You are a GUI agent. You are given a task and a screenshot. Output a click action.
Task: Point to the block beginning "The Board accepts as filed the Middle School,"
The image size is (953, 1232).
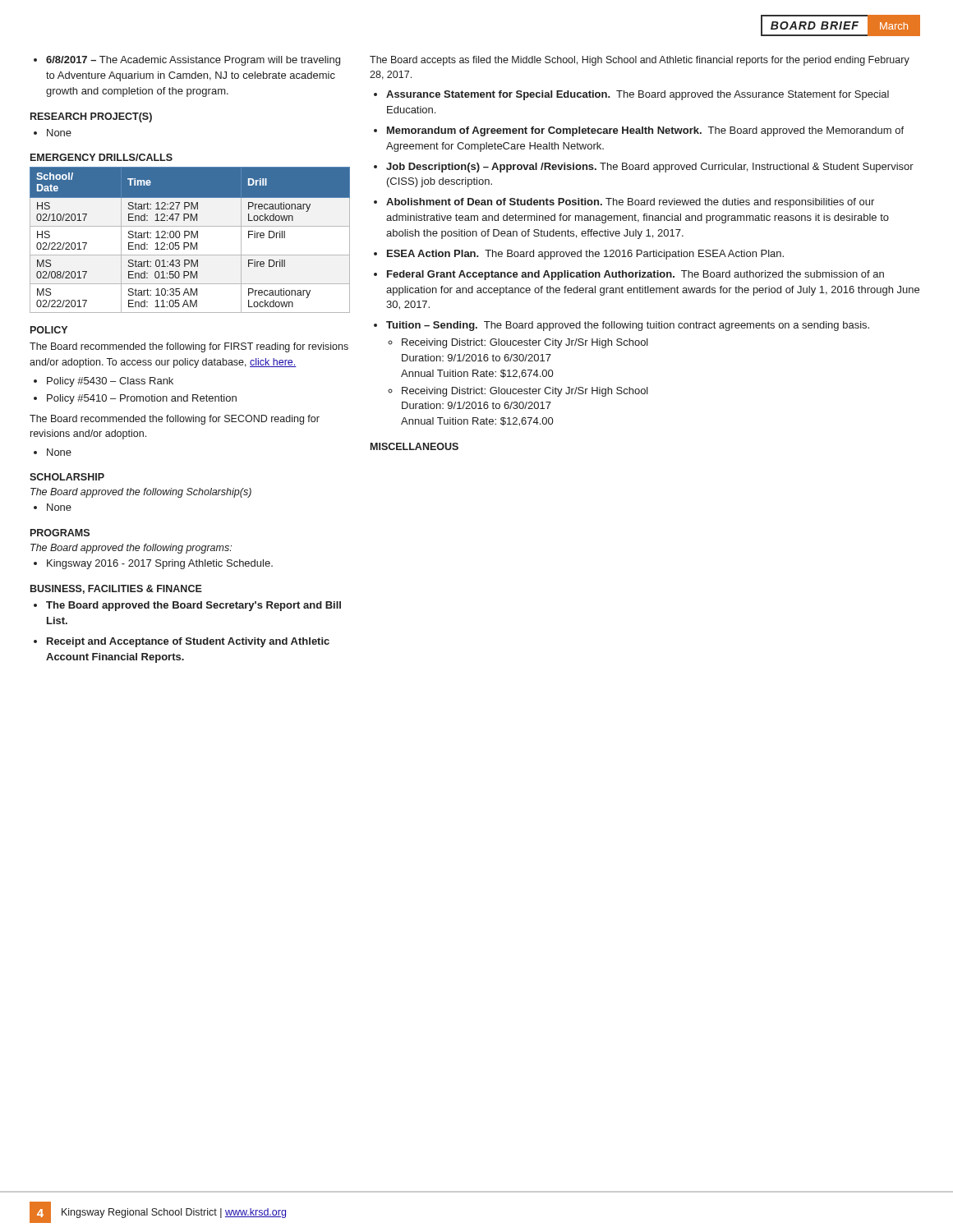(639, 67)
